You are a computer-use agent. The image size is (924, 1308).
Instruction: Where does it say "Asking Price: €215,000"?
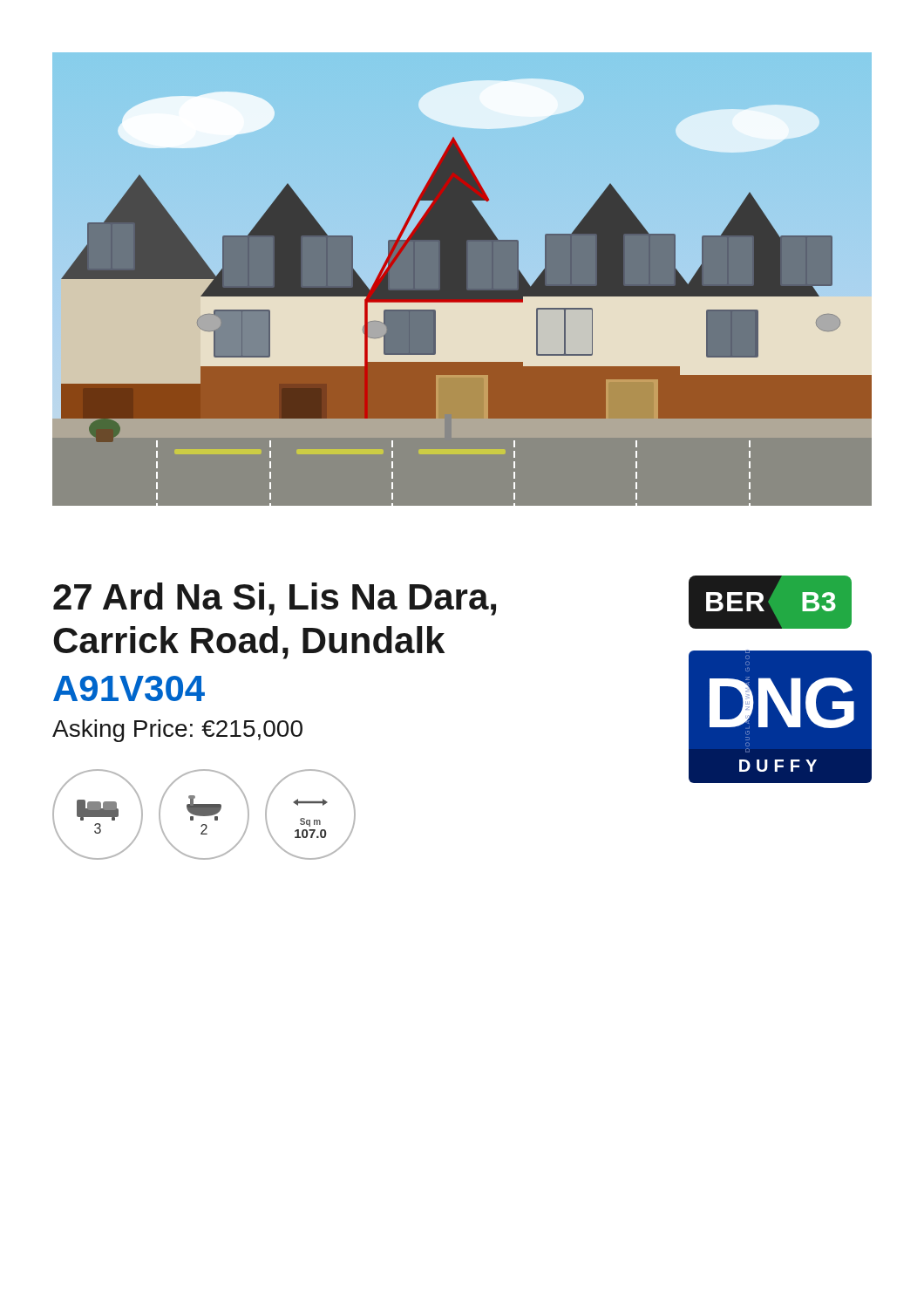pos(296,729)
